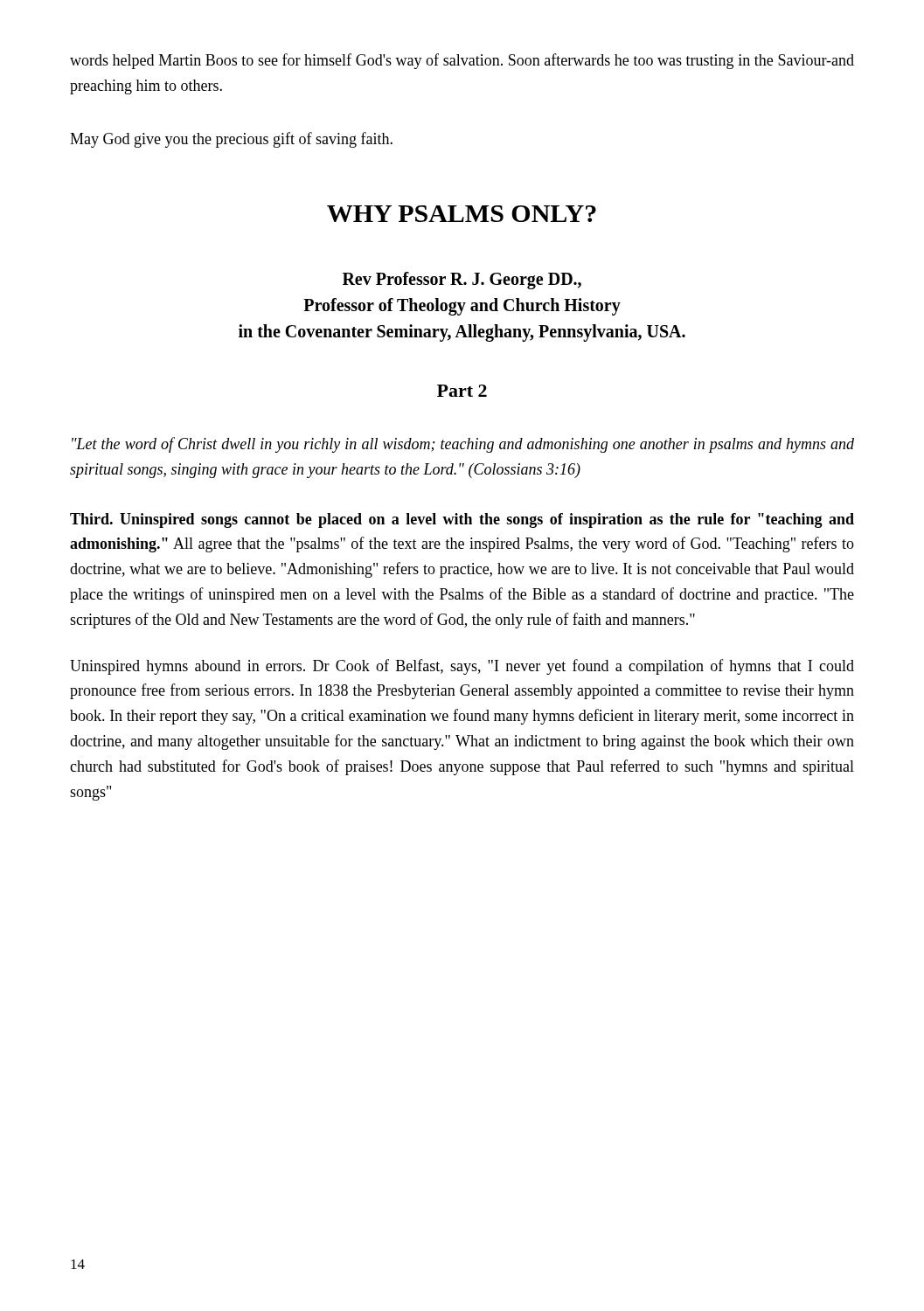Select the text starting "May God give"
924x1311 pixels.
[x=232, y=139]
